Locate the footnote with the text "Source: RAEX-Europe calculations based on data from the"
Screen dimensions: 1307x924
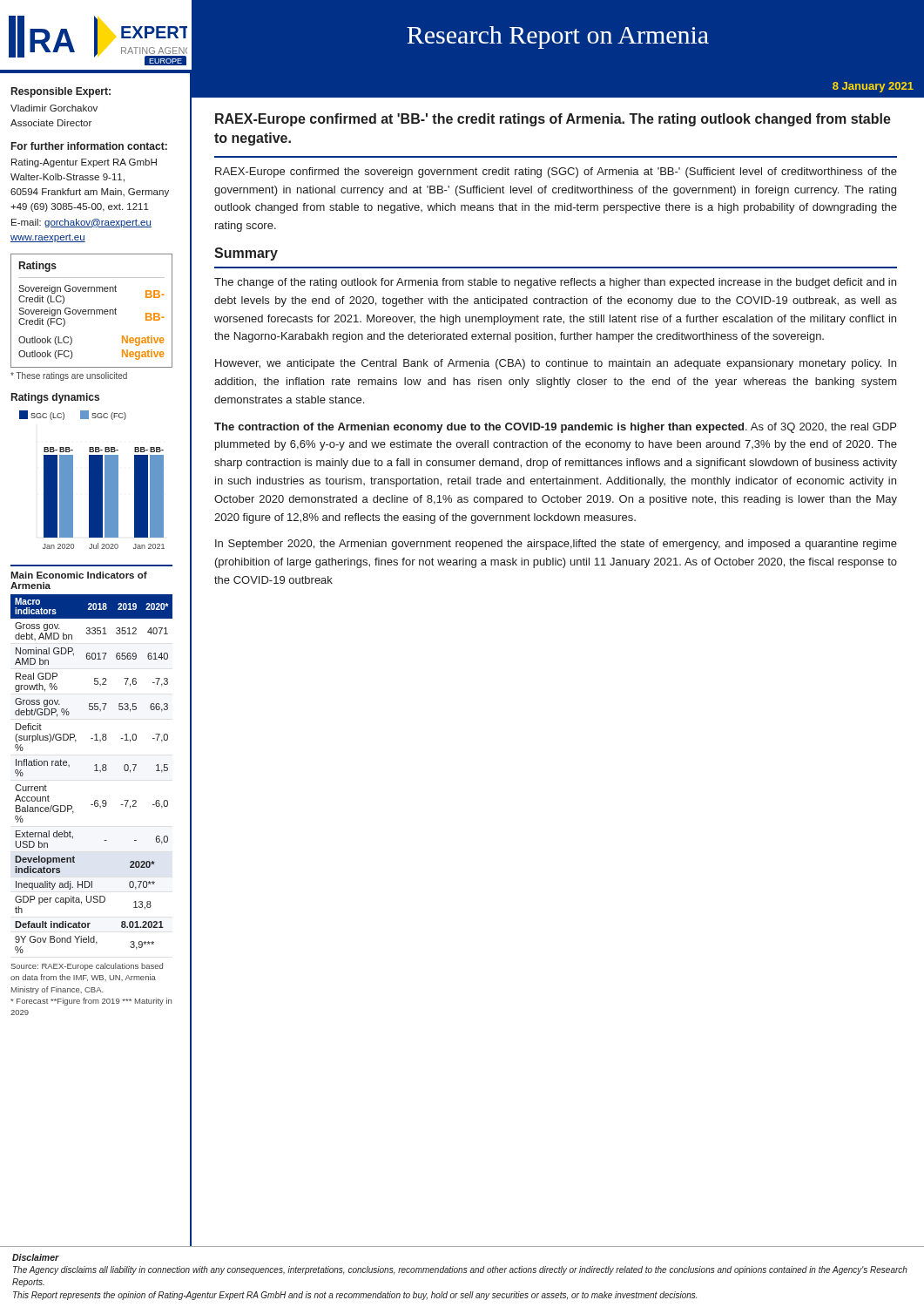[x=91, y=989]
